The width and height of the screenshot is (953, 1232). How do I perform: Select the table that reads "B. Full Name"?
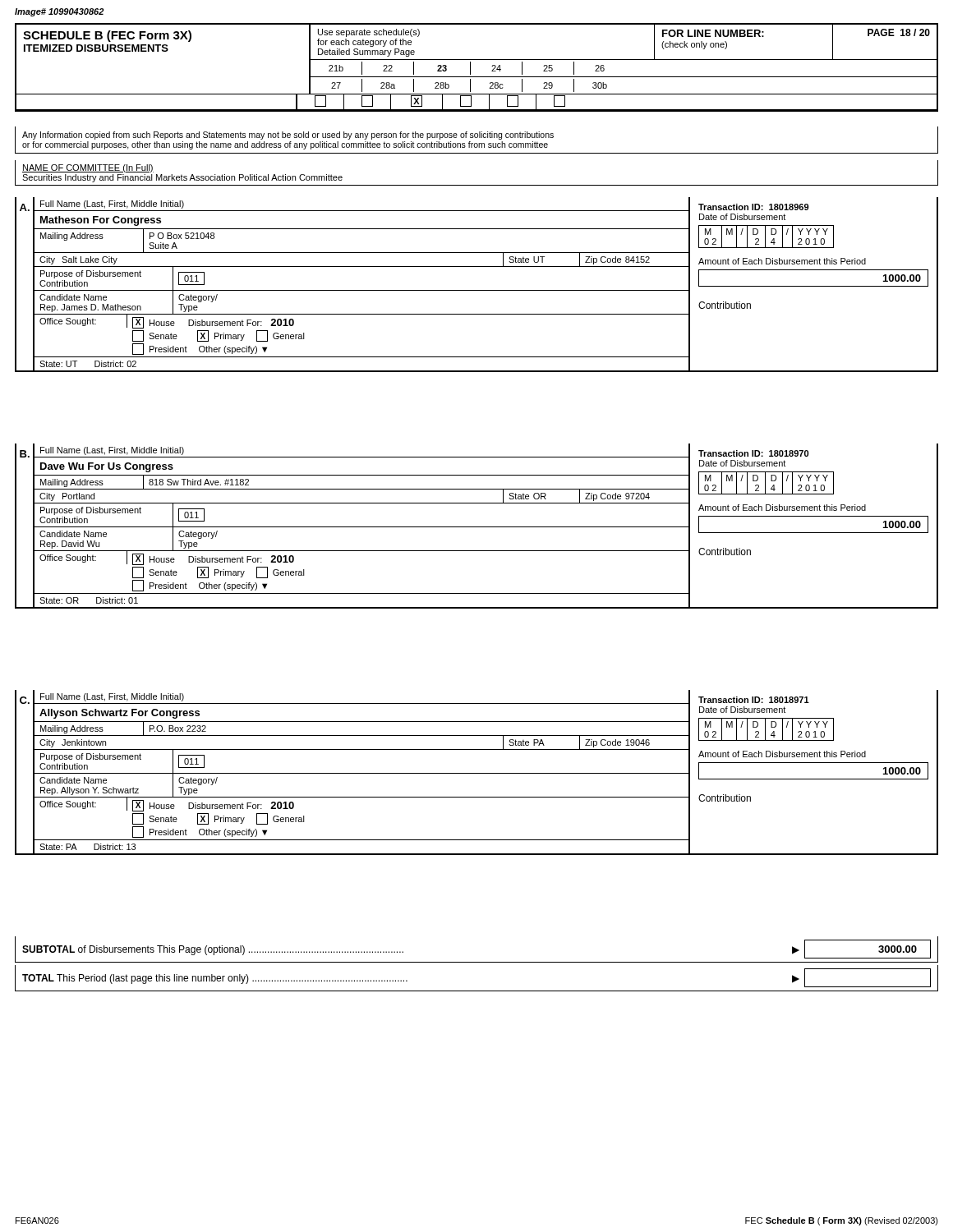coord(476,526)
